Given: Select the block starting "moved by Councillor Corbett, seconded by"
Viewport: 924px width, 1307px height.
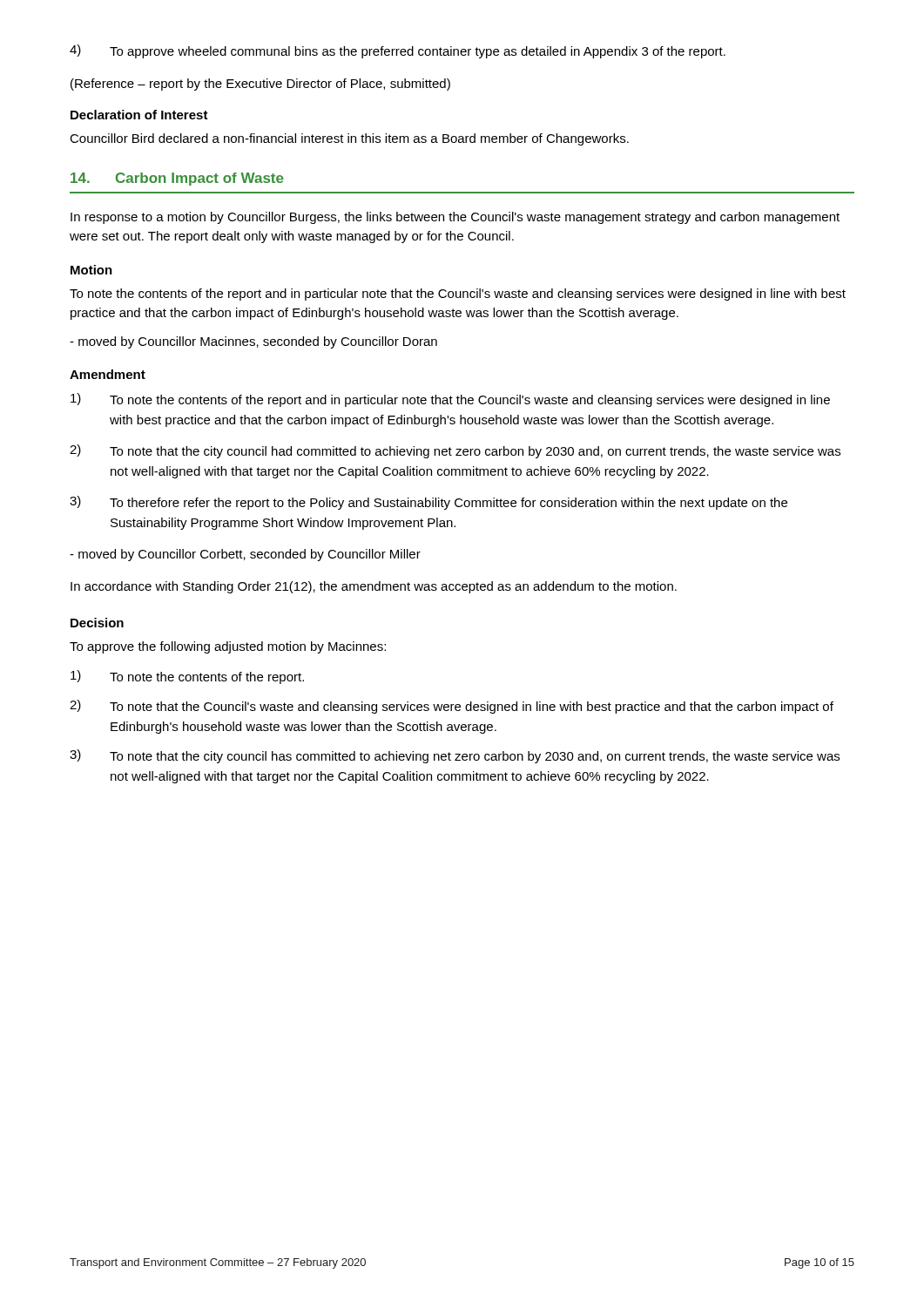Looking at the screenshot, I should [x=245, y=554].
